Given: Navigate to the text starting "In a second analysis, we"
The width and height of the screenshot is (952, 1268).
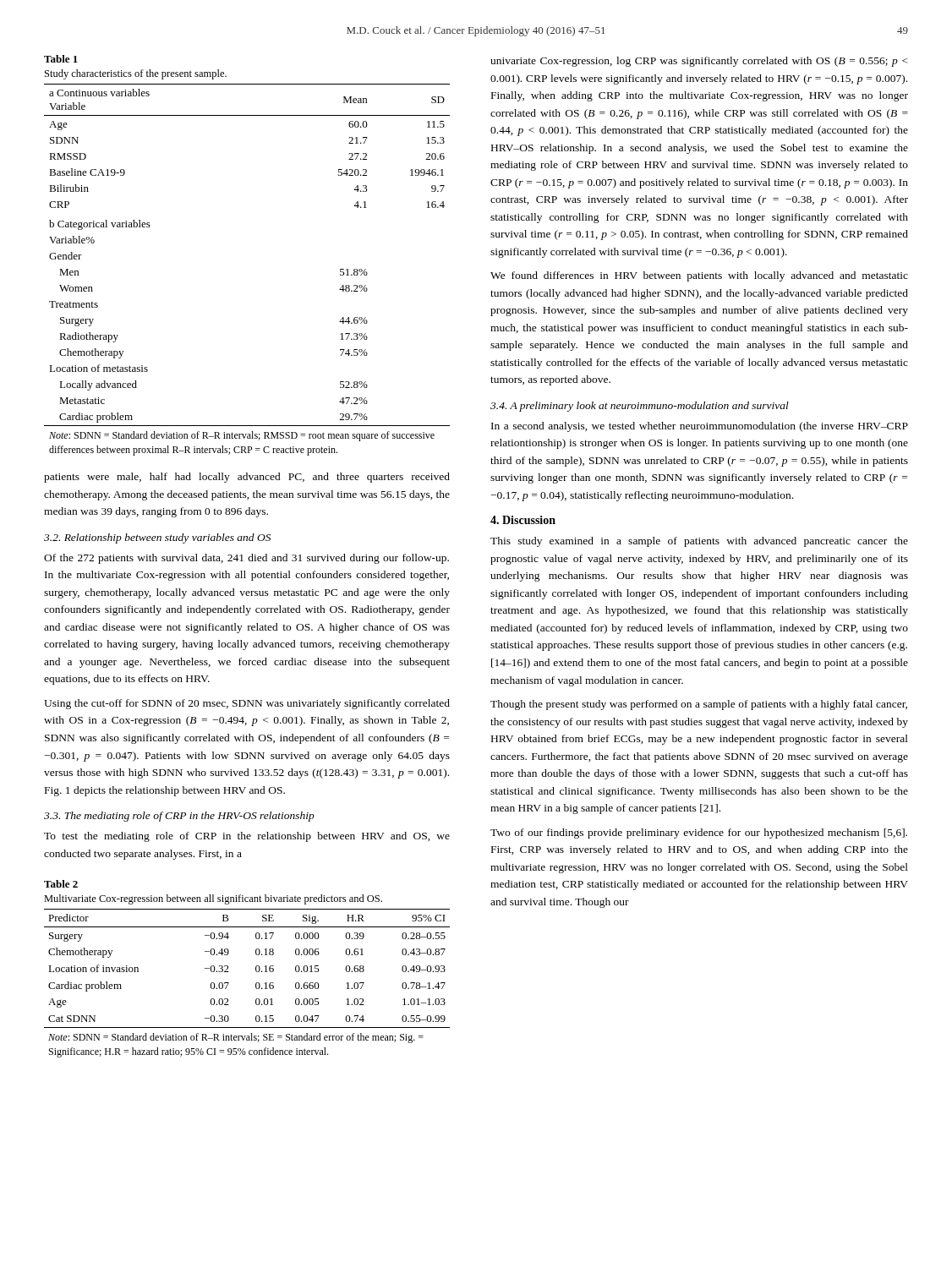Looking at the screenshot, I should tap(699, 460).
